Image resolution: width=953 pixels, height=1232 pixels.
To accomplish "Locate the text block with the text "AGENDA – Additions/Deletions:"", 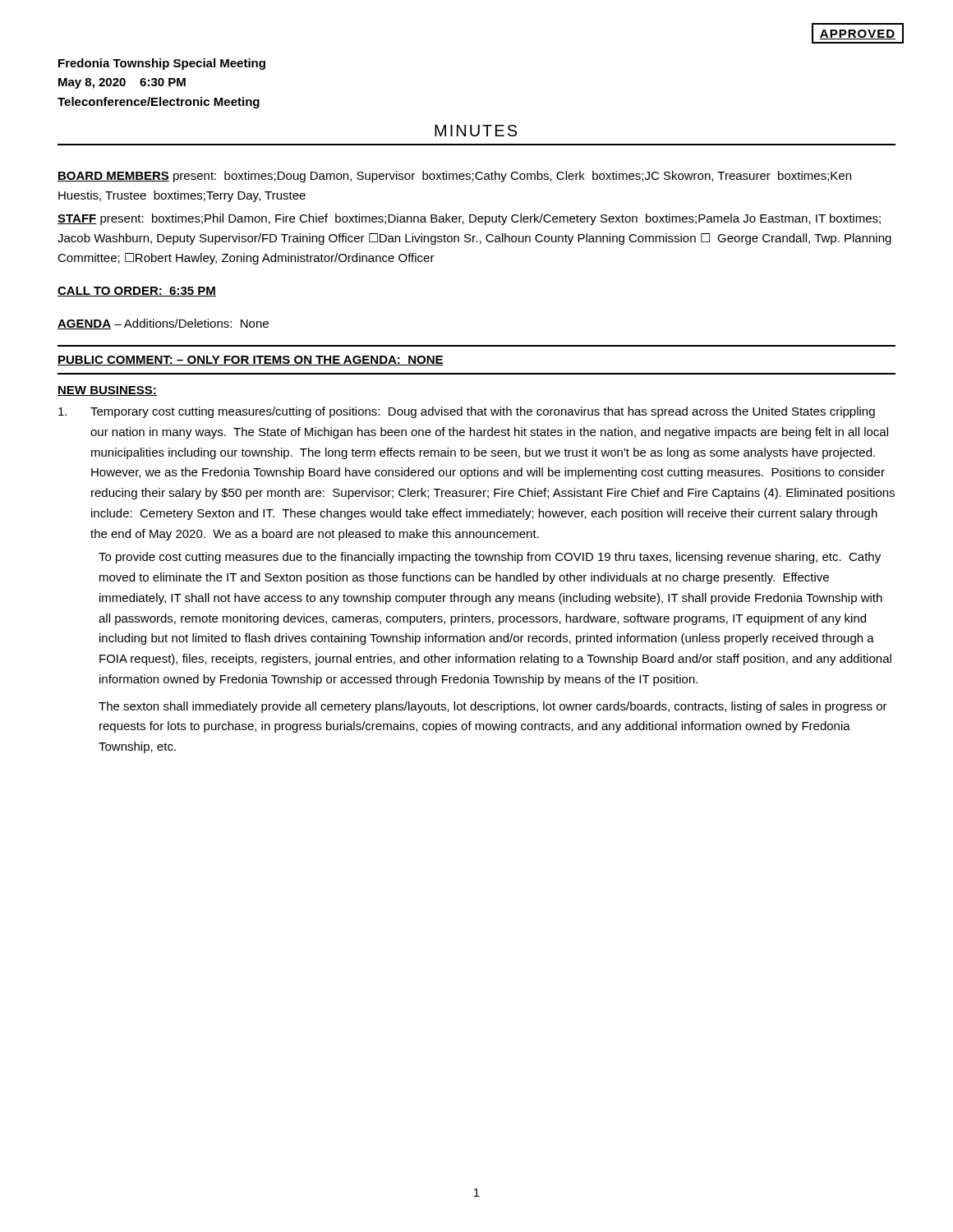I will click(163, 323).
